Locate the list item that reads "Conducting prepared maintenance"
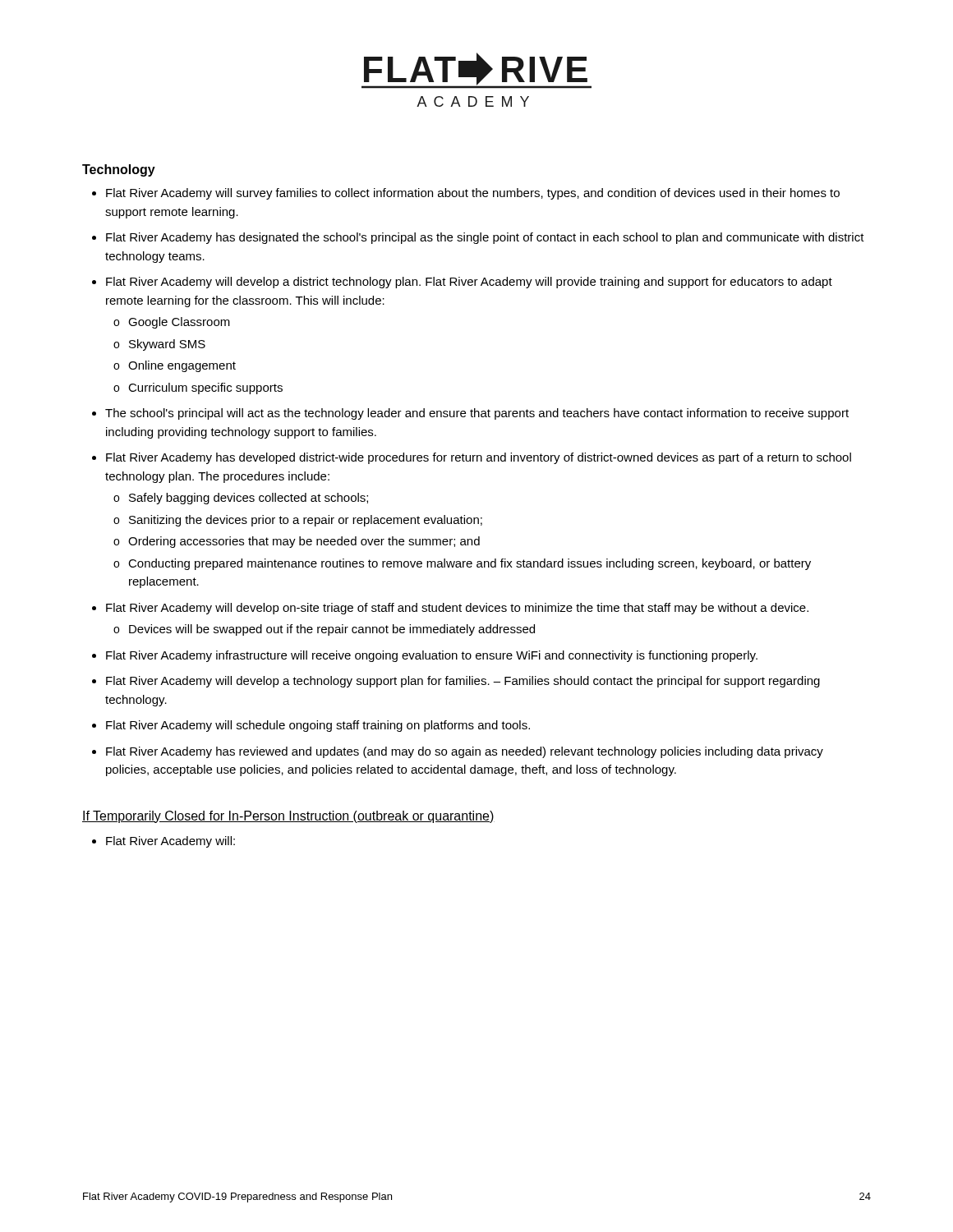Viewport: 953px width, 1232px height. tap(470, 572)
